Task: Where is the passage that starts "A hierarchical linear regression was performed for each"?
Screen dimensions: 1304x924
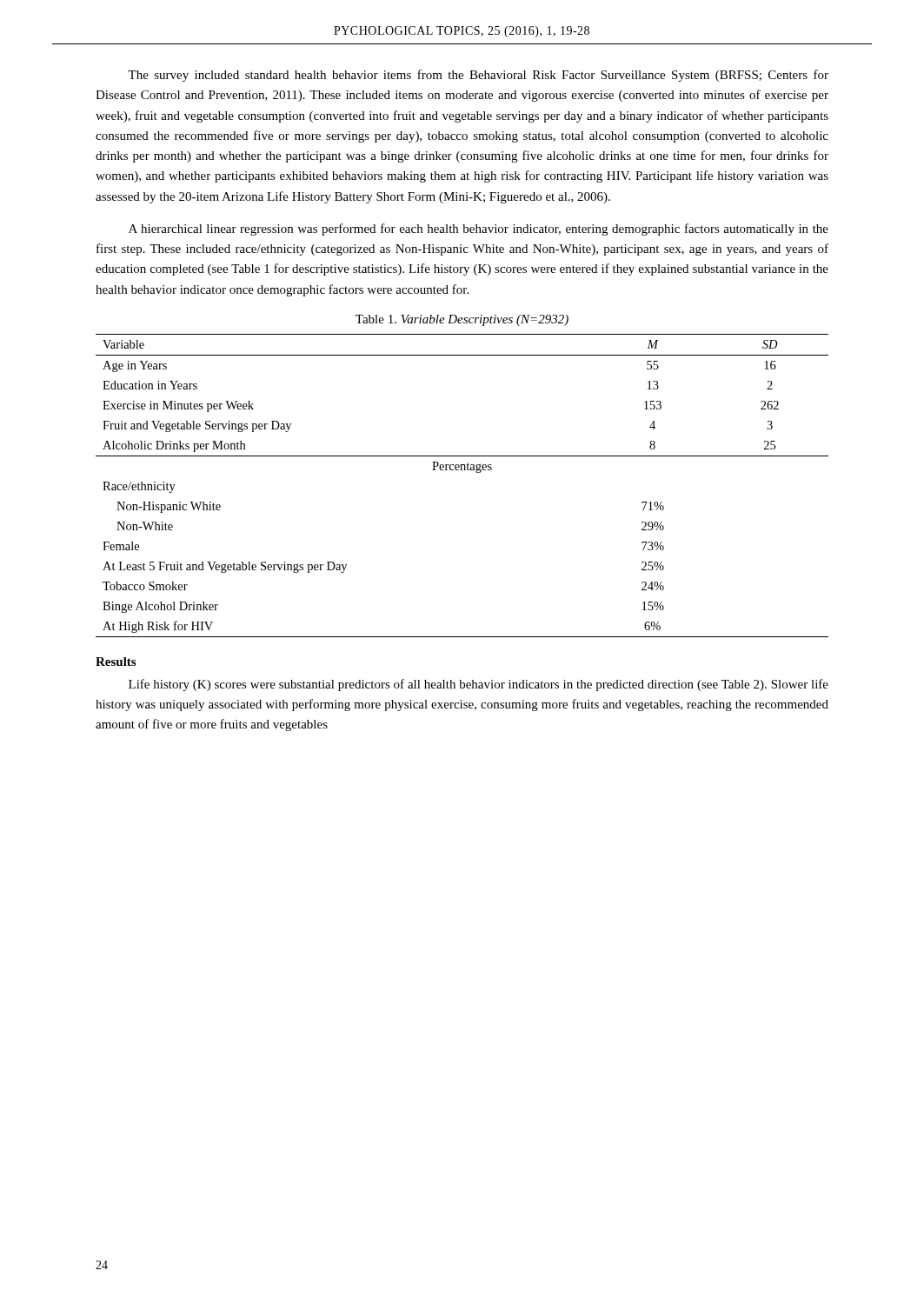Action: [462, 259]
